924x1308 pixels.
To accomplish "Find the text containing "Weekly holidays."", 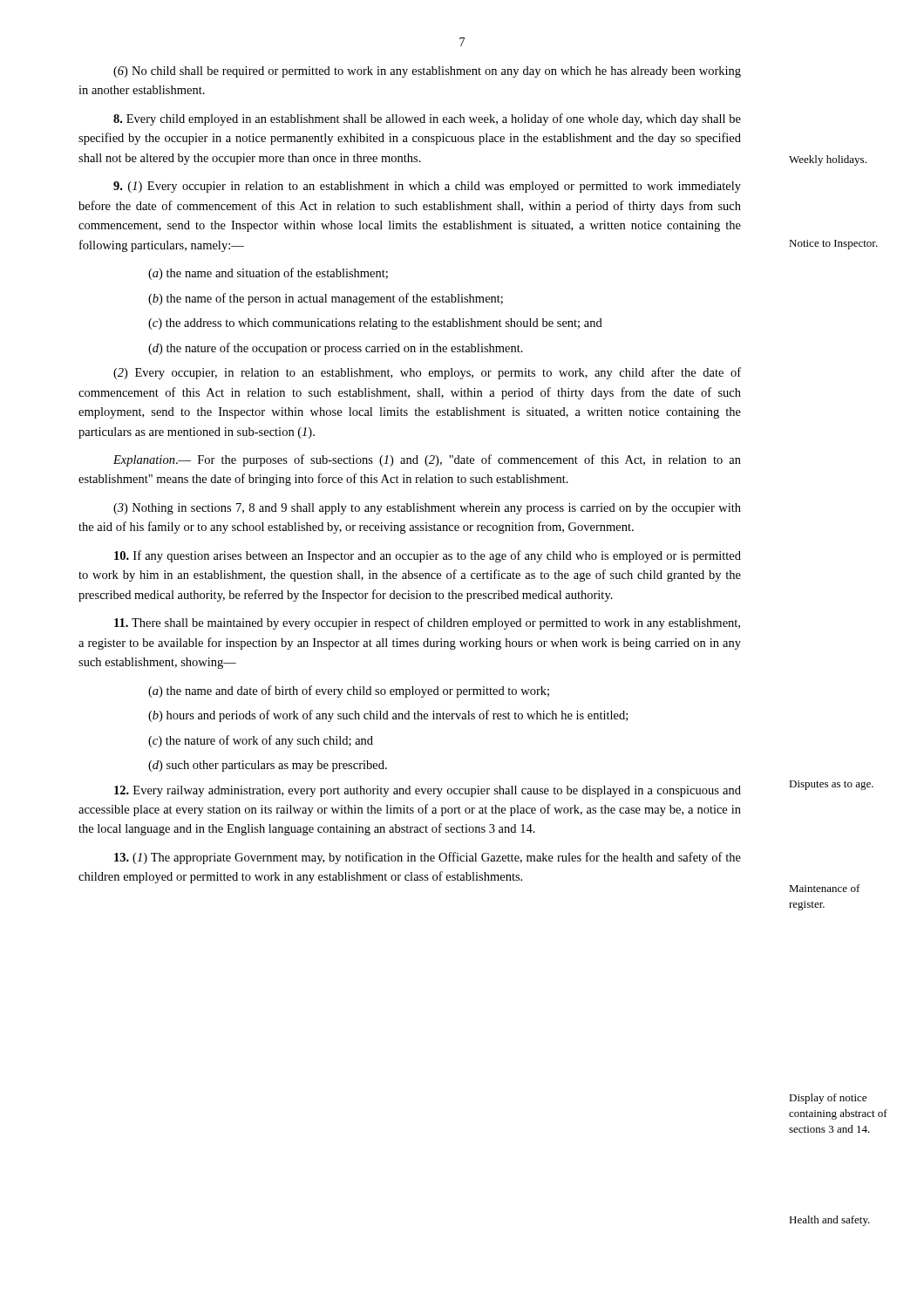I will pyautogui.click(x=828, y=159).
